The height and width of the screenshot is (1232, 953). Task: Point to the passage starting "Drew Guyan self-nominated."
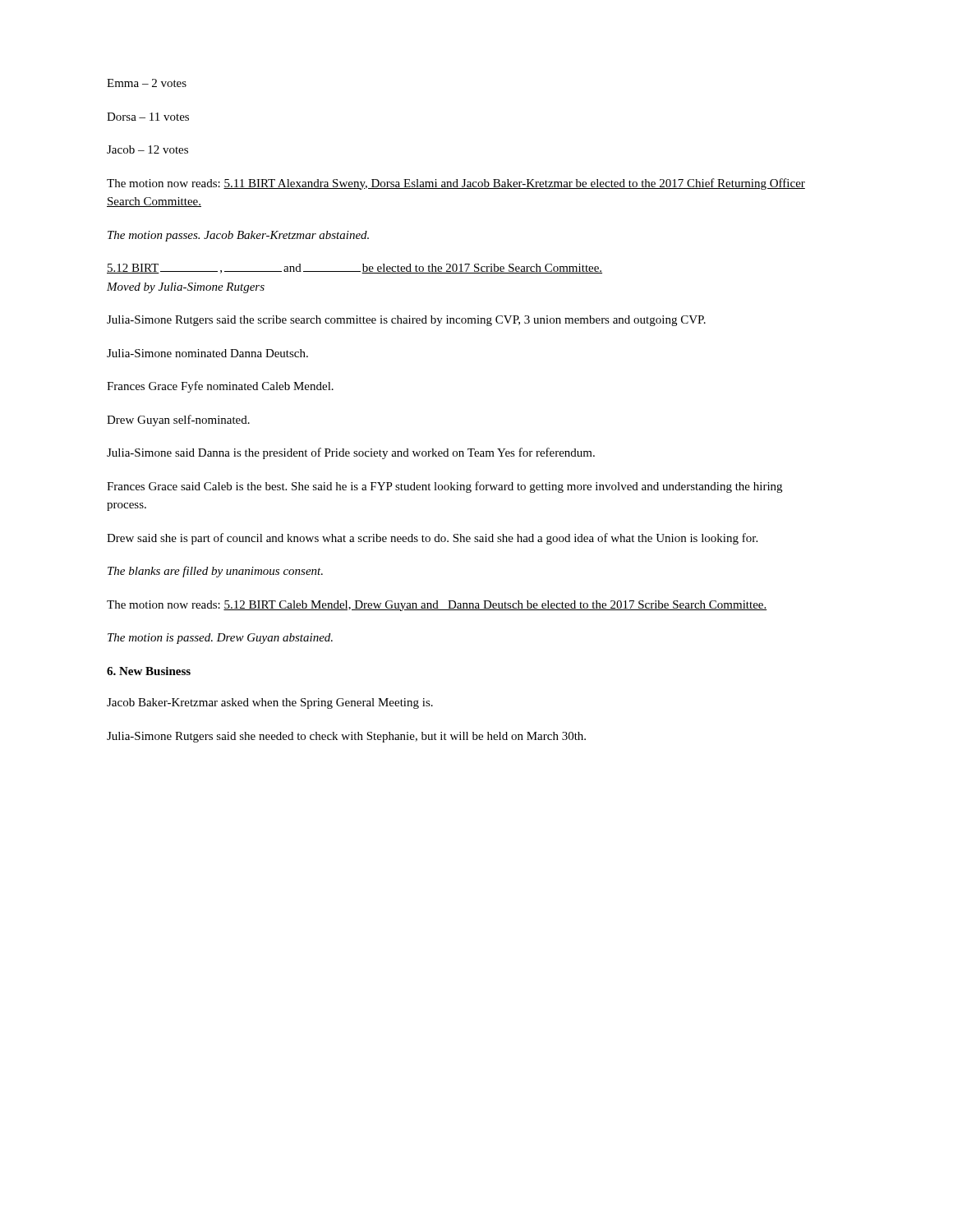[x=178, y=421]
